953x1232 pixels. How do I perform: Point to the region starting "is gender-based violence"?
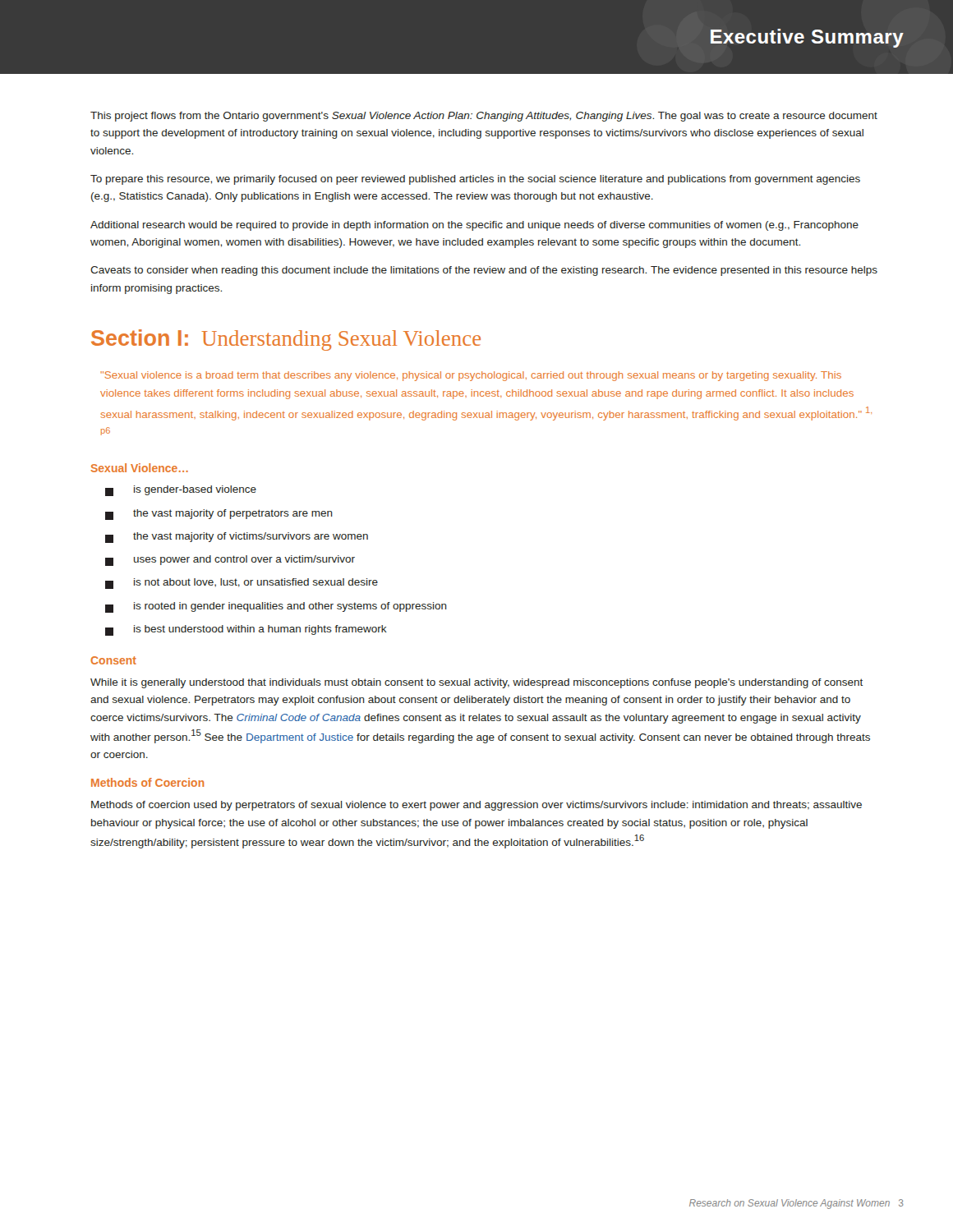pyautogui.click(x=181, y=492)
